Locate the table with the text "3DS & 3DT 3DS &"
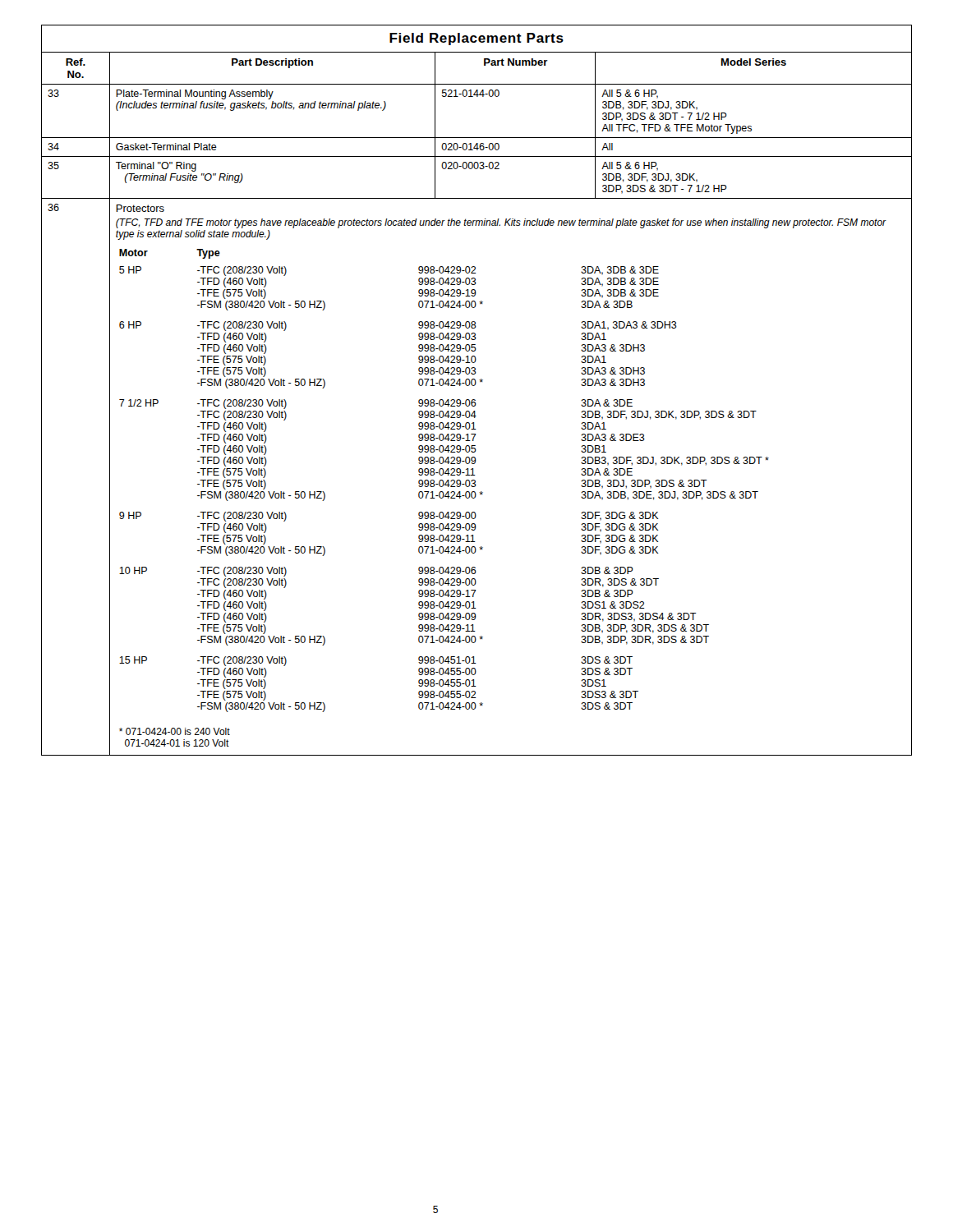Screen dimensions: 1232x953 coord(511,498)
